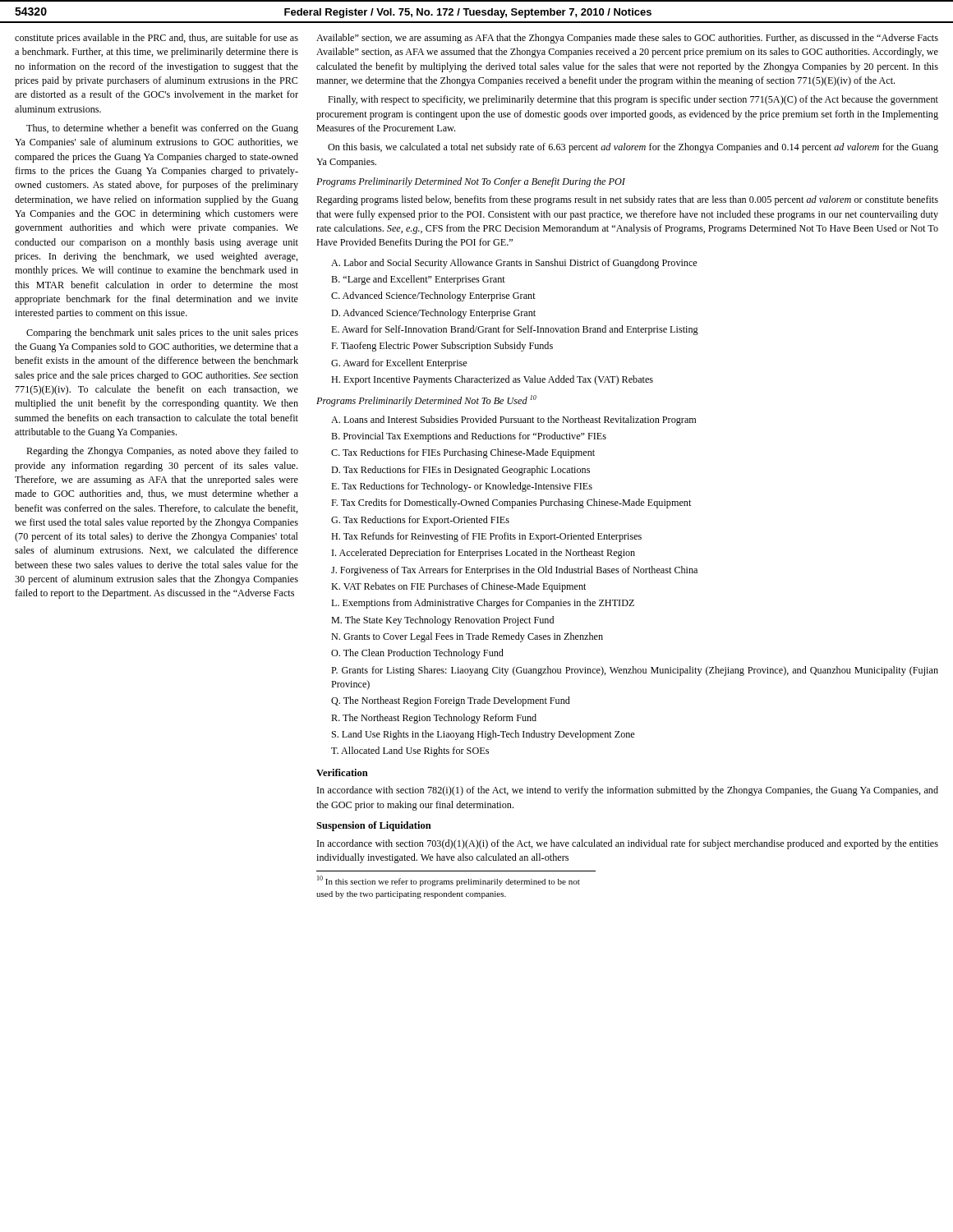
Task: Find the list item containing "A. Loans and"
Action: click(x=514, y=419)
